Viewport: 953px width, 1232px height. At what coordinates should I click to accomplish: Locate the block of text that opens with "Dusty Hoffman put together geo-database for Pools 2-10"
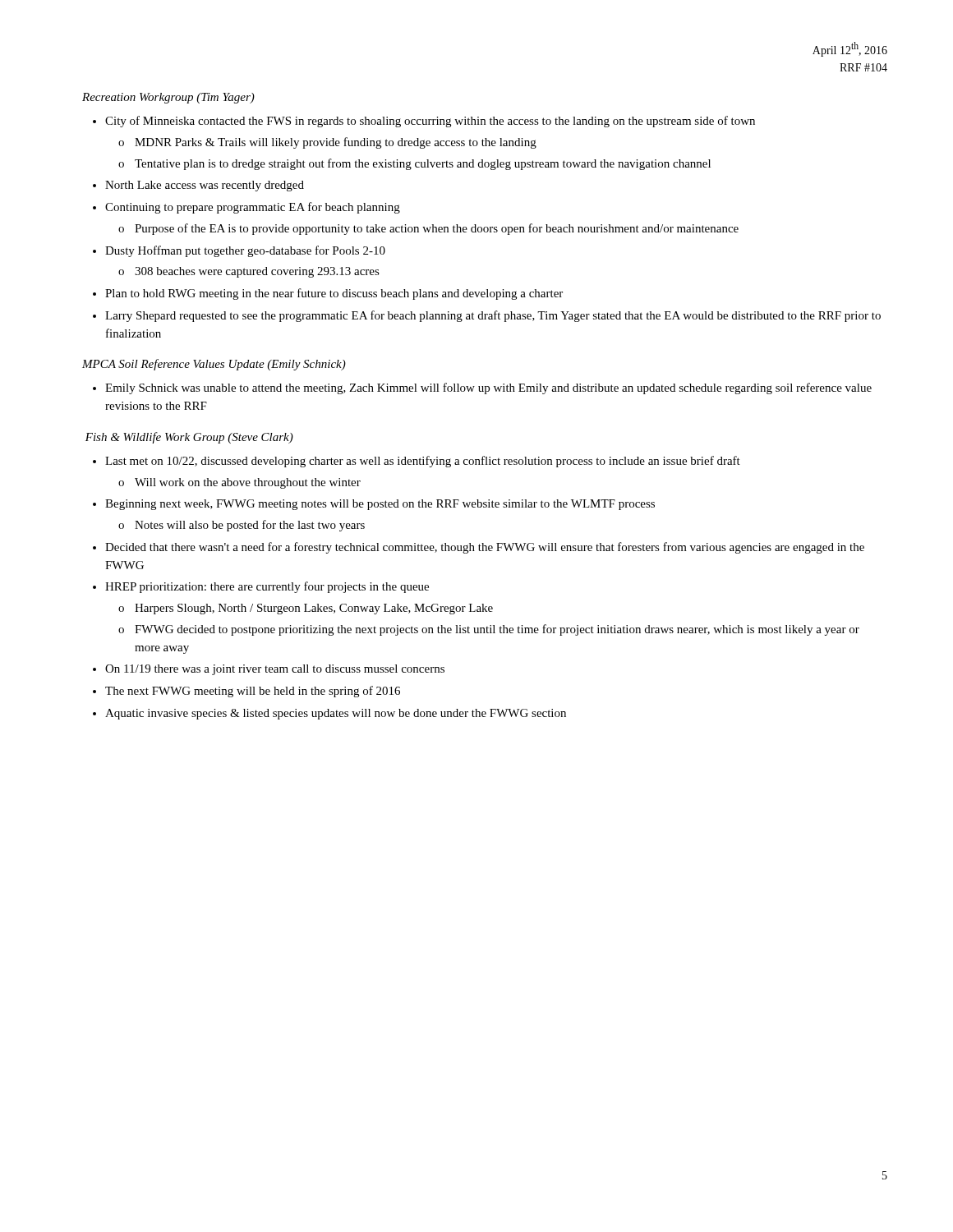245,251
